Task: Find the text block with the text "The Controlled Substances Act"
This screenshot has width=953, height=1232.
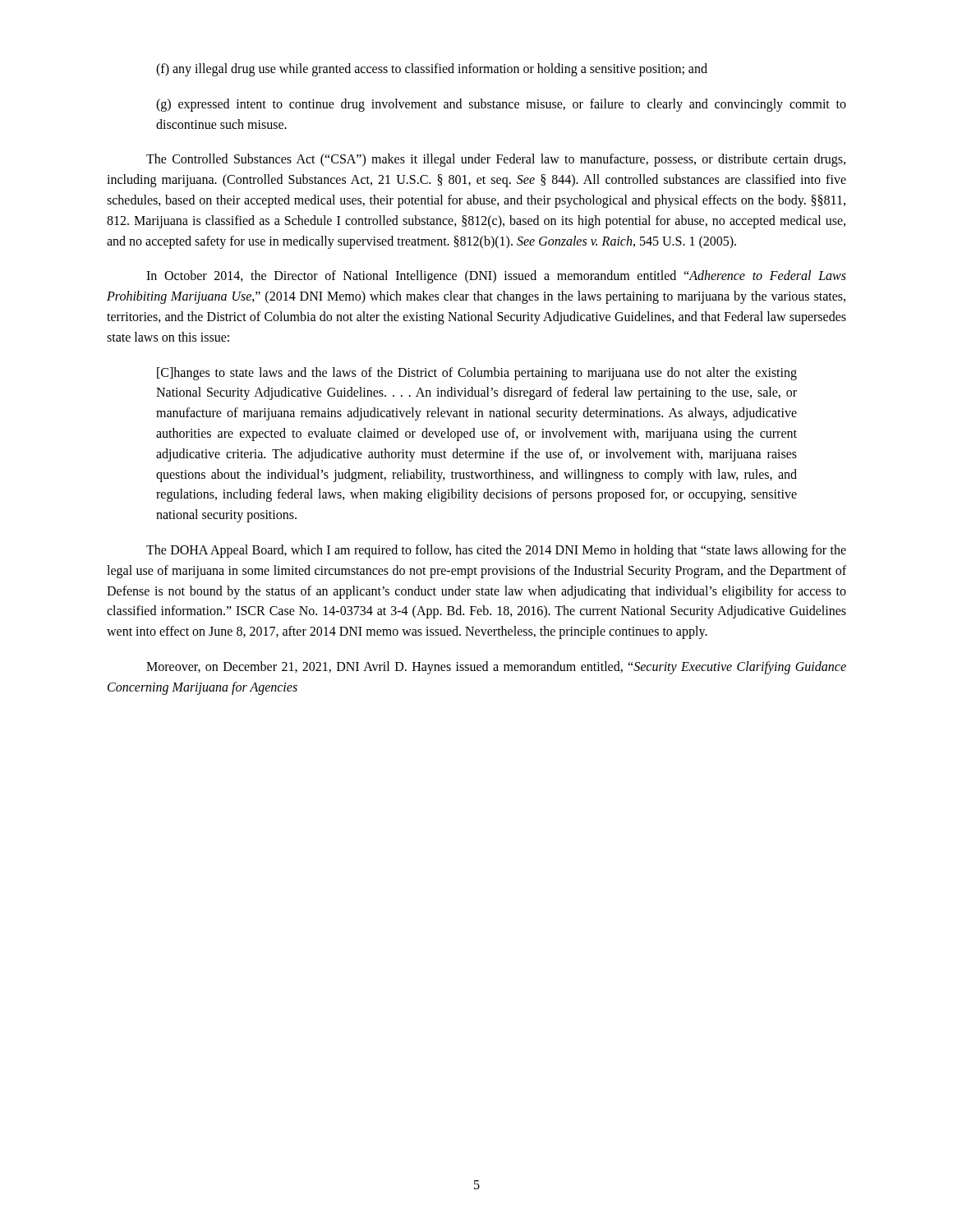Action: point(476,201)
